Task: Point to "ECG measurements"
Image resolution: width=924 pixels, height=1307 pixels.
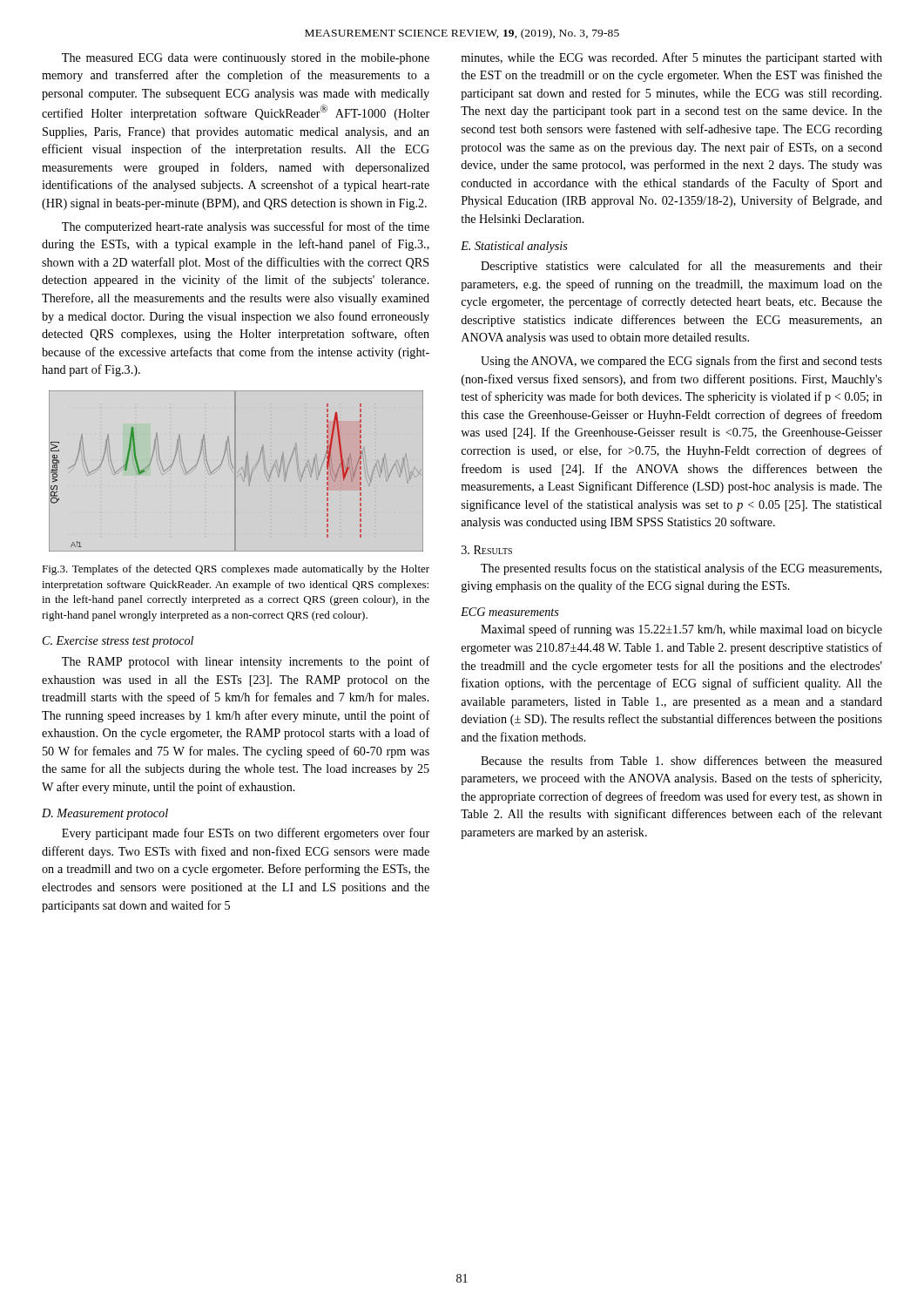Action: click(510, 612)
